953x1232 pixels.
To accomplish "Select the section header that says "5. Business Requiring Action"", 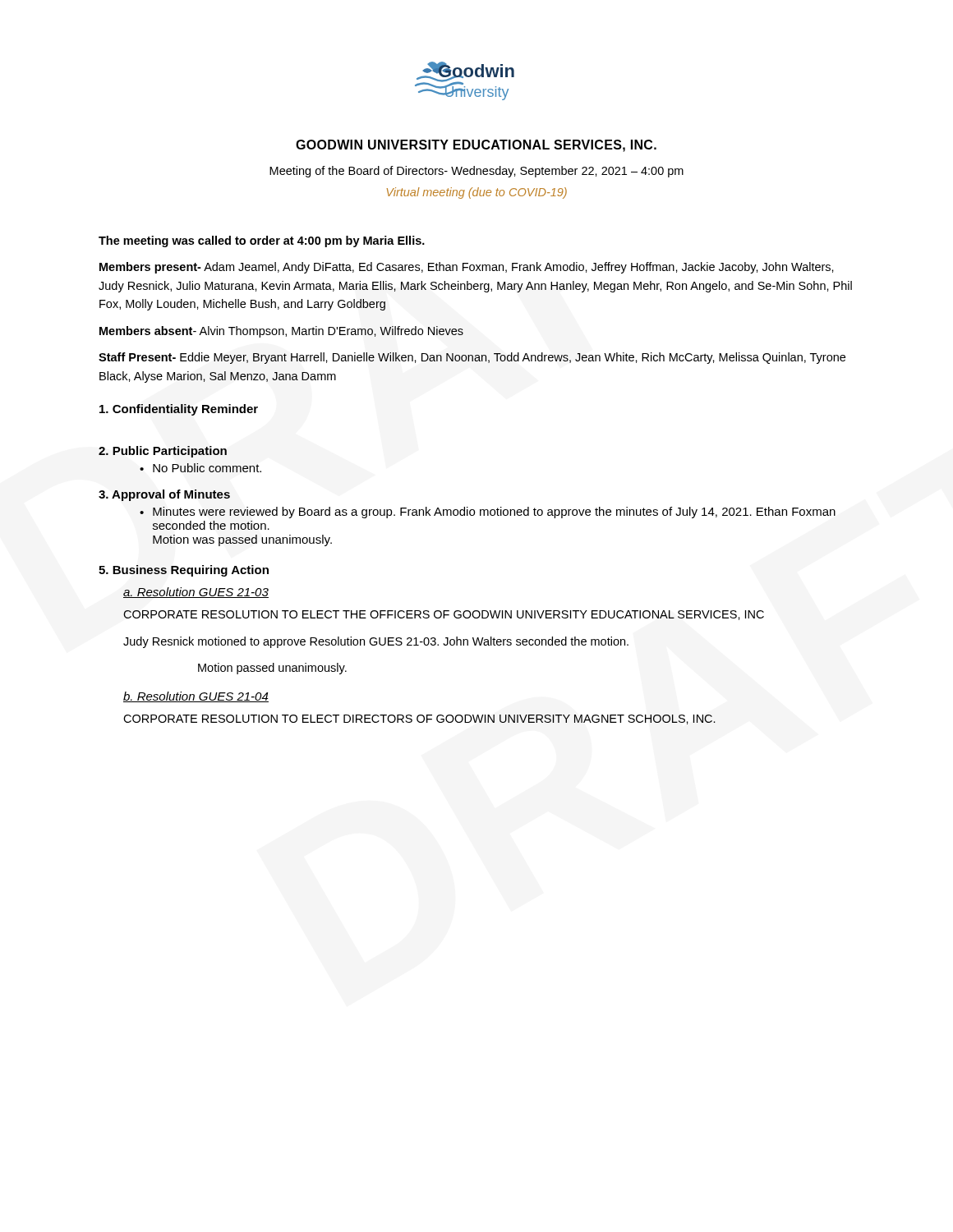I will pyautogui.click(x=184, y=570).
